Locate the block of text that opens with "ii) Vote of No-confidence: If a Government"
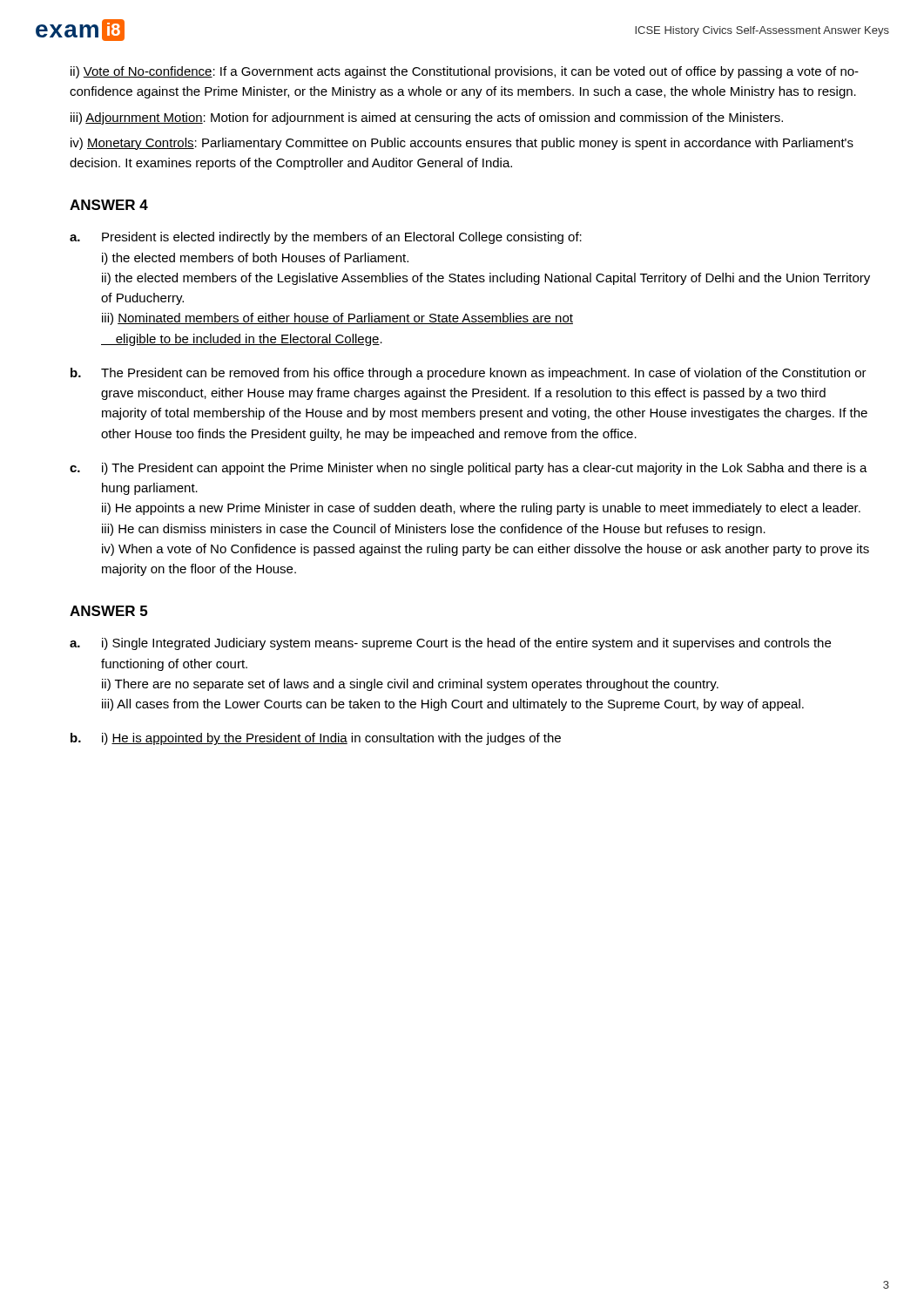This screenshot has height=1307, width=924. click(x=464, y=81)
